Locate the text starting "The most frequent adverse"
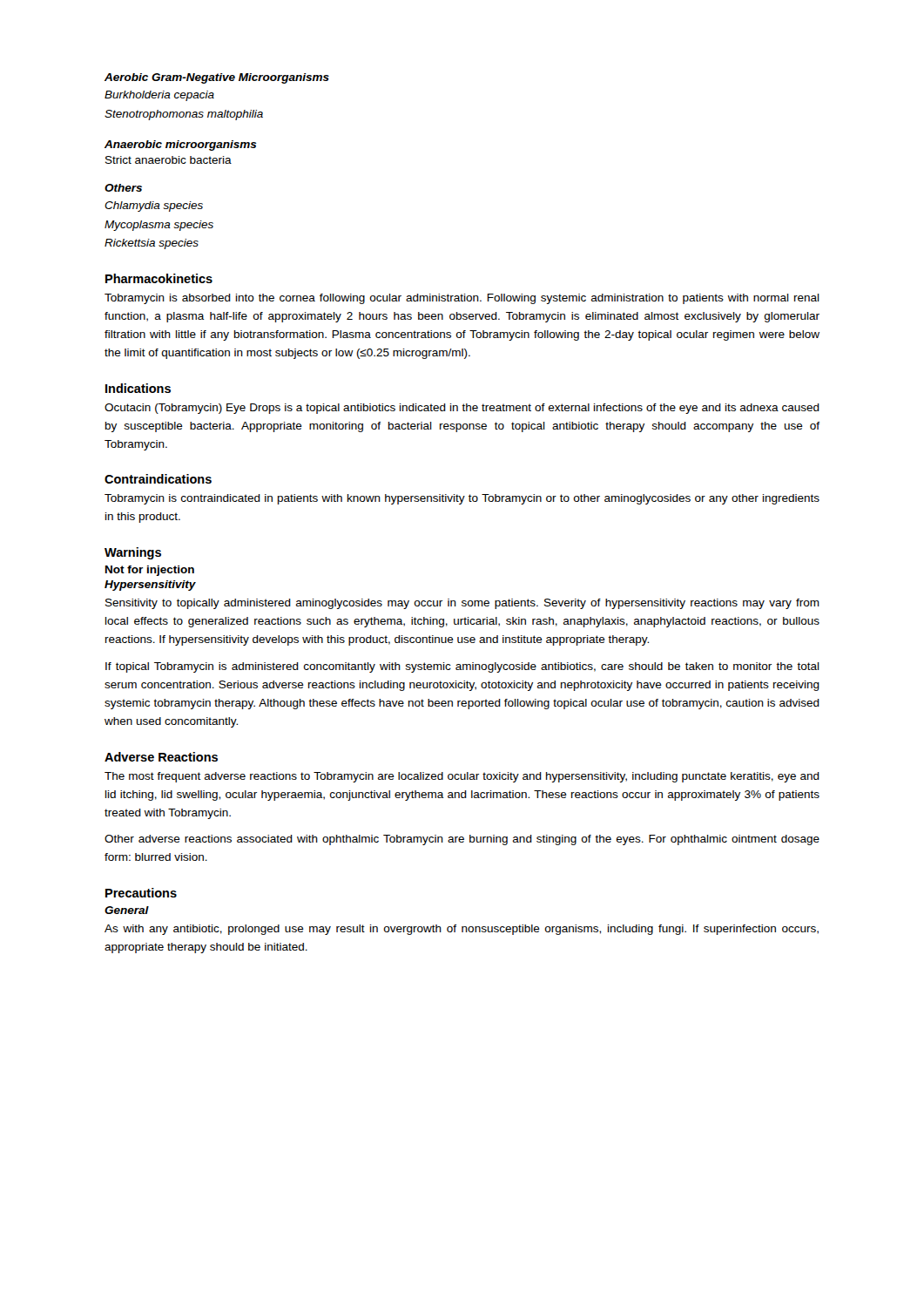The height and width of the screenshot is (1307, 924). [x=462, y=794]
